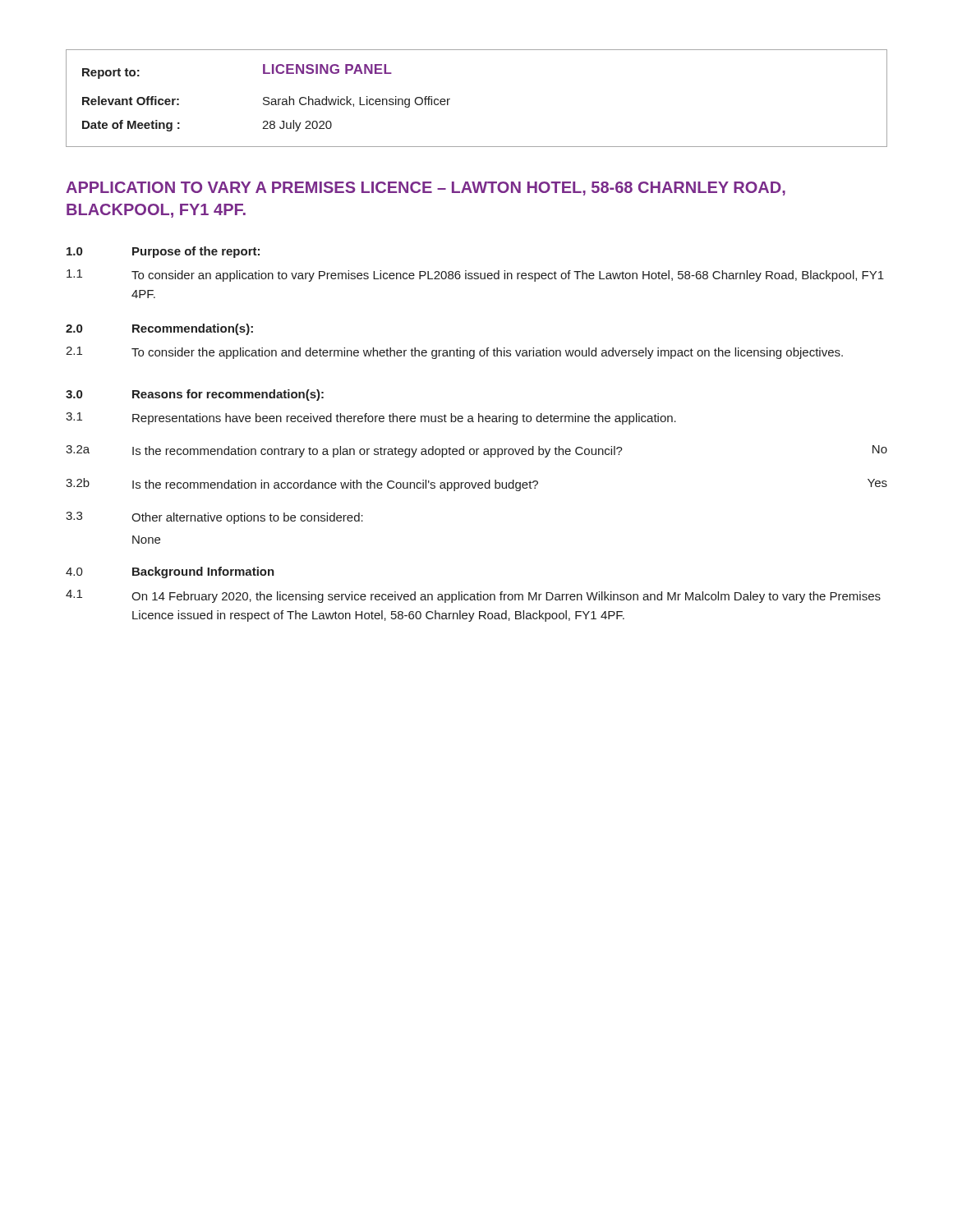Click on the text starting "3 Other alternative options to be considered:"
The image size is (953, 1232).
214,518
